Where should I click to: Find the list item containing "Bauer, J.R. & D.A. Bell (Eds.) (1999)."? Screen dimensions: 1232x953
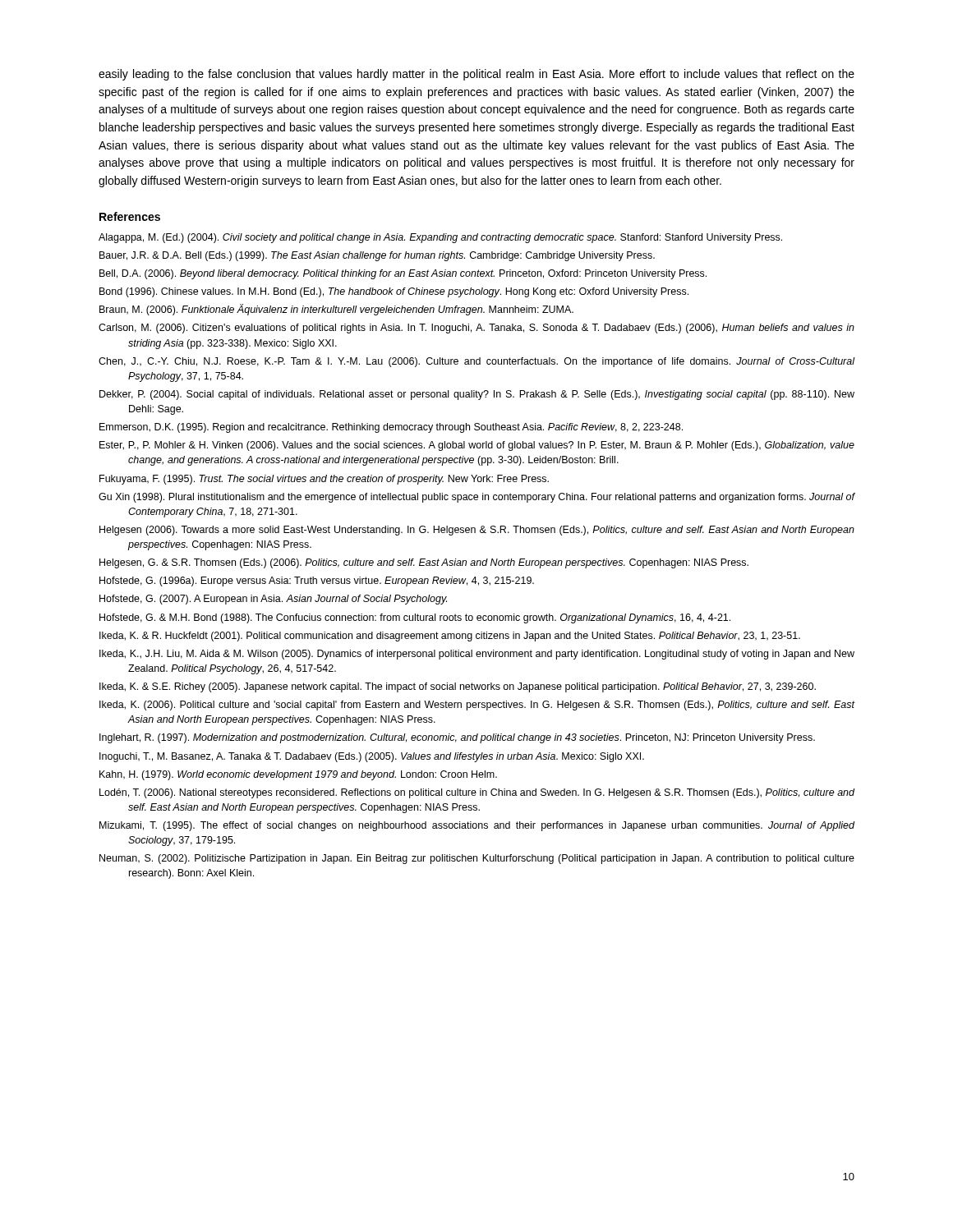coord(377,255)
